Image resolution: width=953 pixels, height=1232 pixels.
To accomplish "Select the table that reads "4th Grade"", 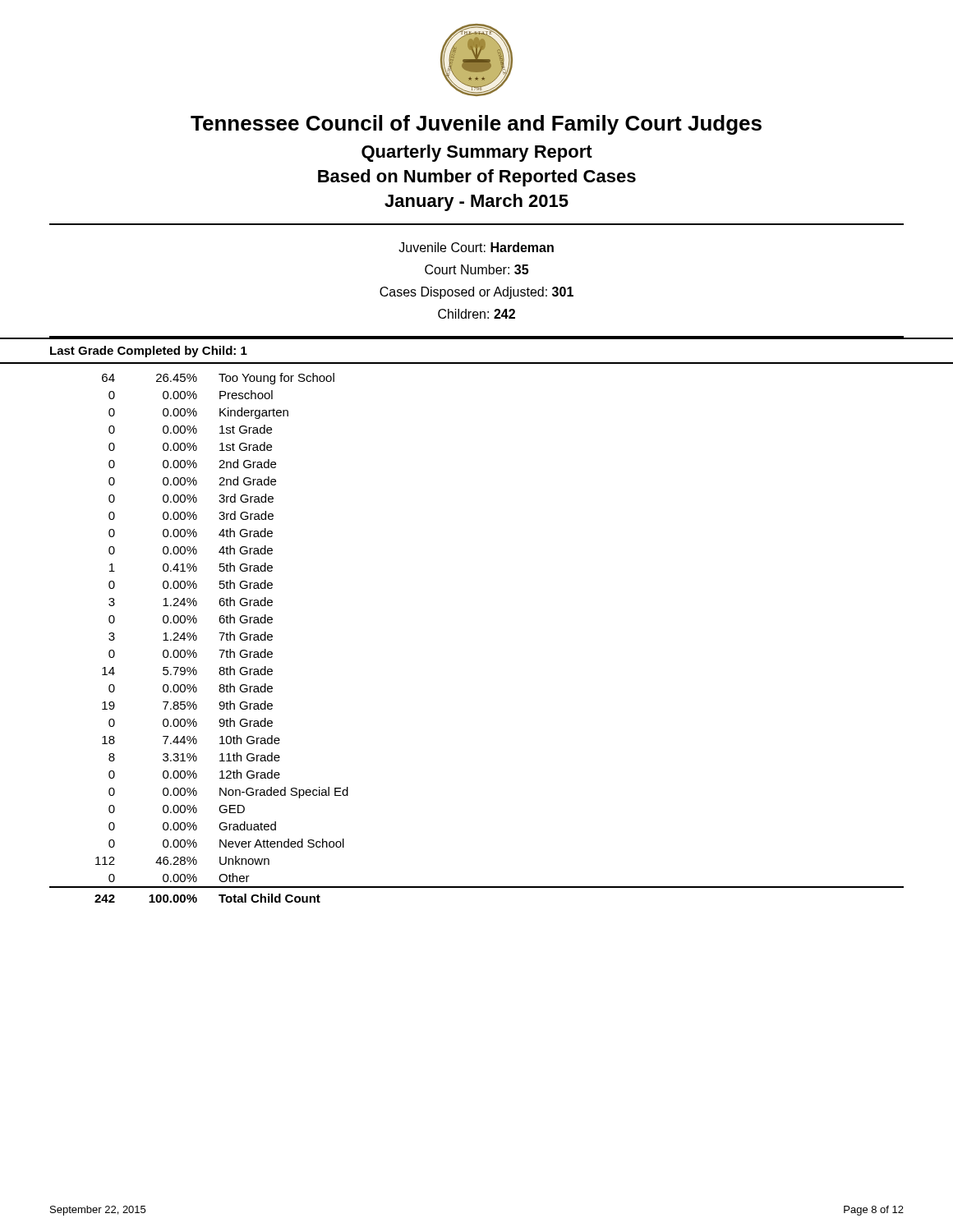I will (x=476, y=637).
